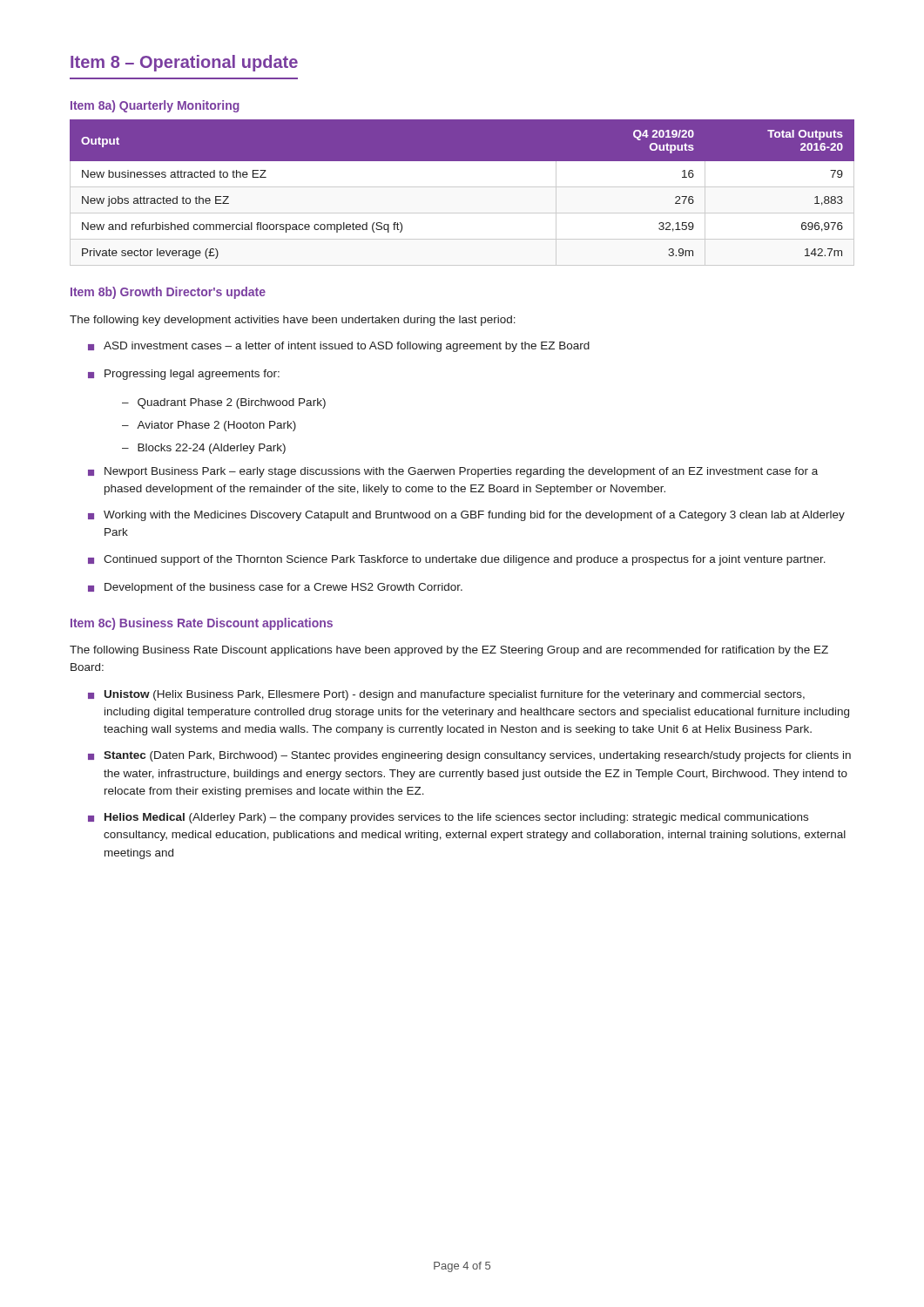This screenshot has width=924, height=1307.
Task: Locate the list item containing "■ Newport Business"
Action: point(462,480)
